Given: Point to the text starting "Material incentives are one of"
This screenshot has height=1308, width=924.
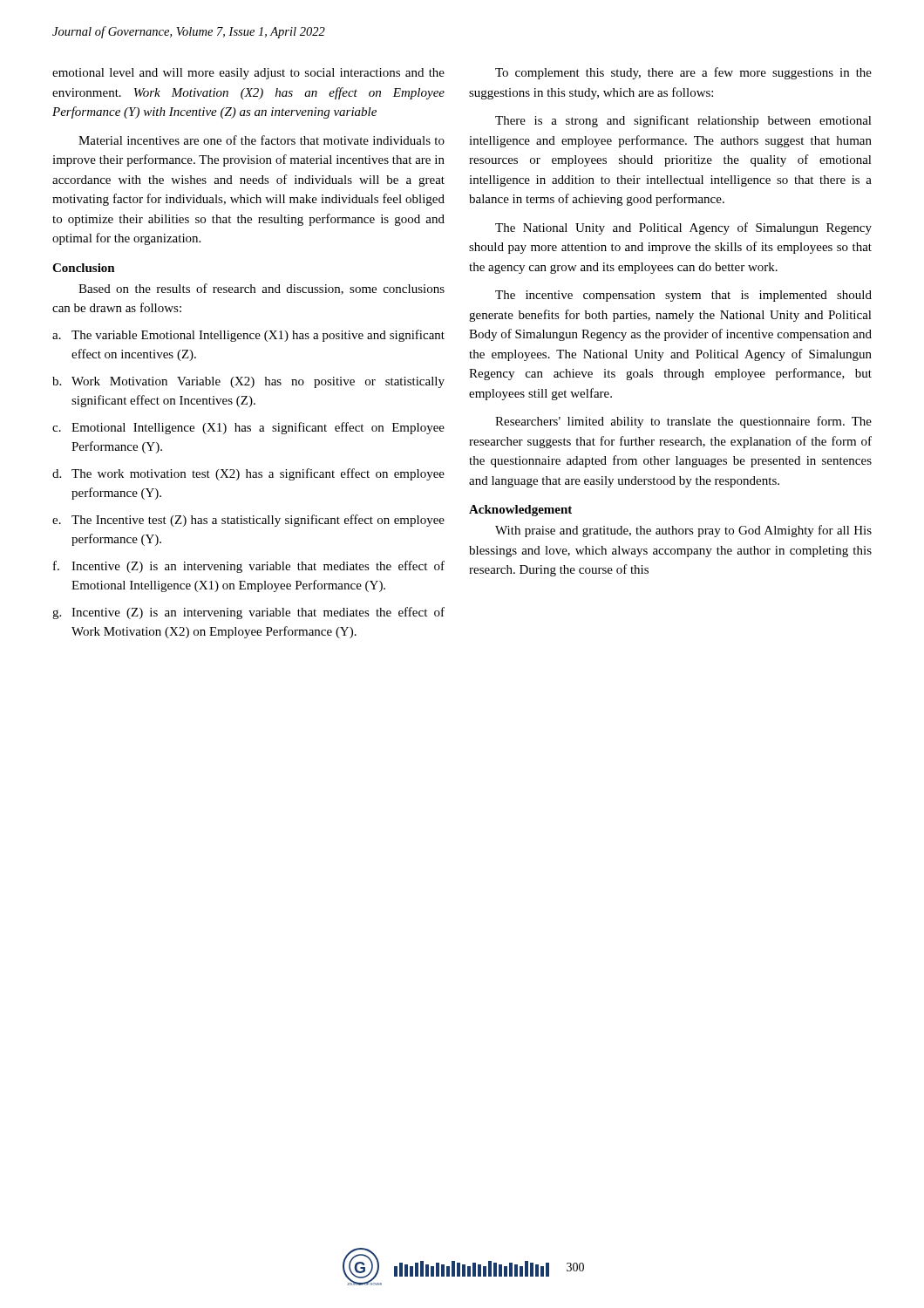Looking at the screenshot, I should pos(248,189).
